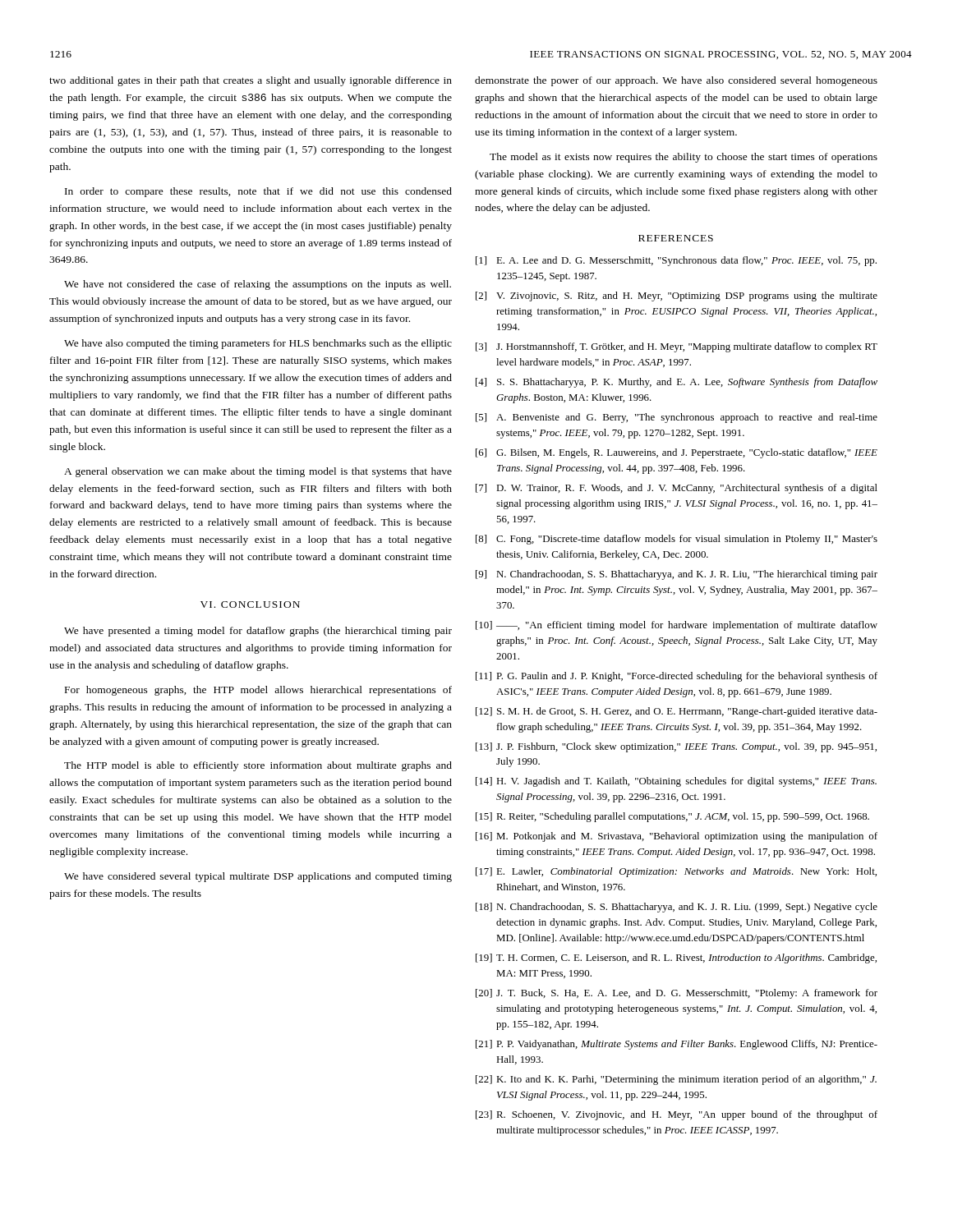Locate the list item that reads "[10] ——, "An efficient"
Viewport: 953px width, 1232px height.
click(x=676, y=641)
